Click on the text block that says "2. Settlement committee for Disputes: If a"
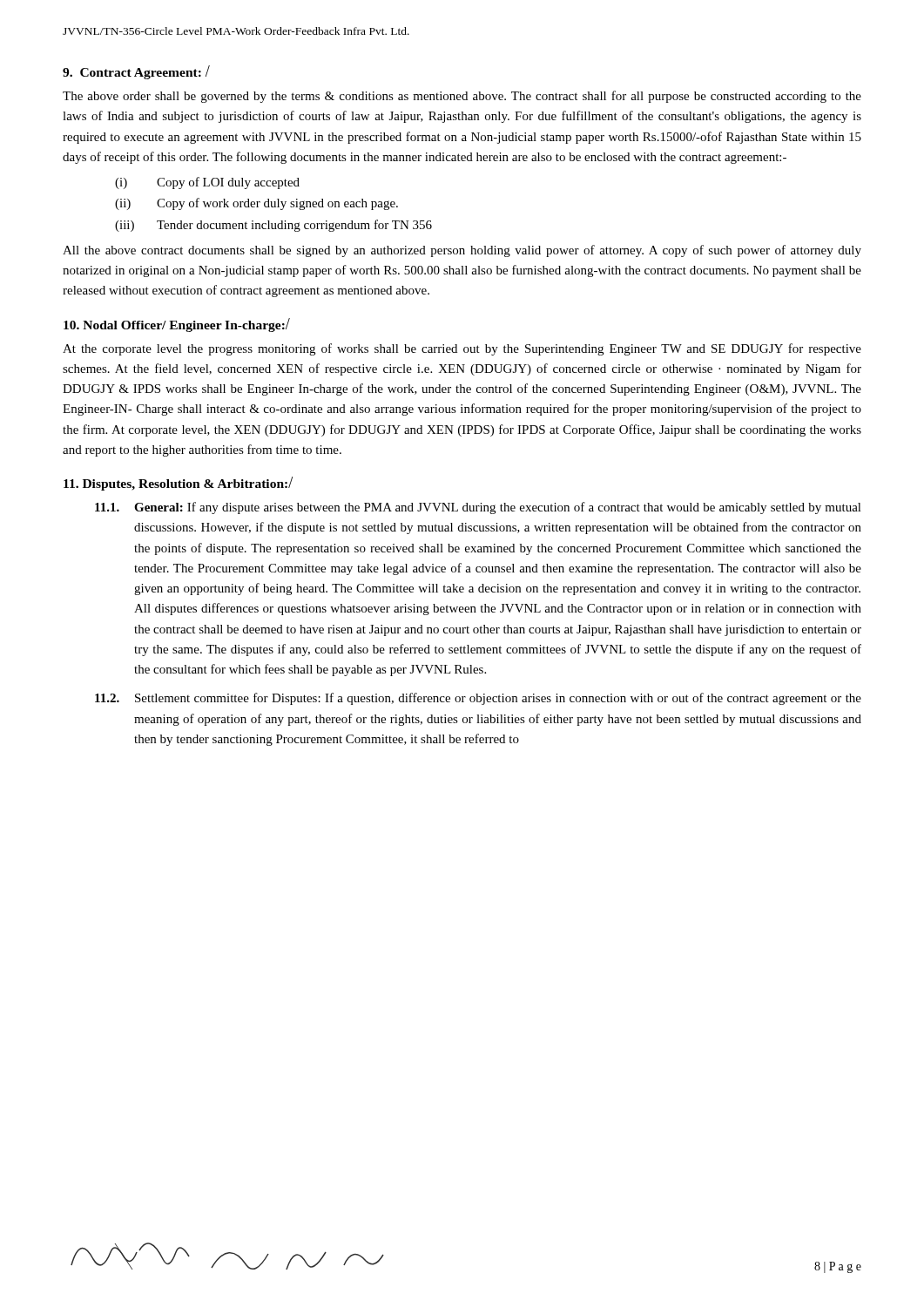 point(478,719)
